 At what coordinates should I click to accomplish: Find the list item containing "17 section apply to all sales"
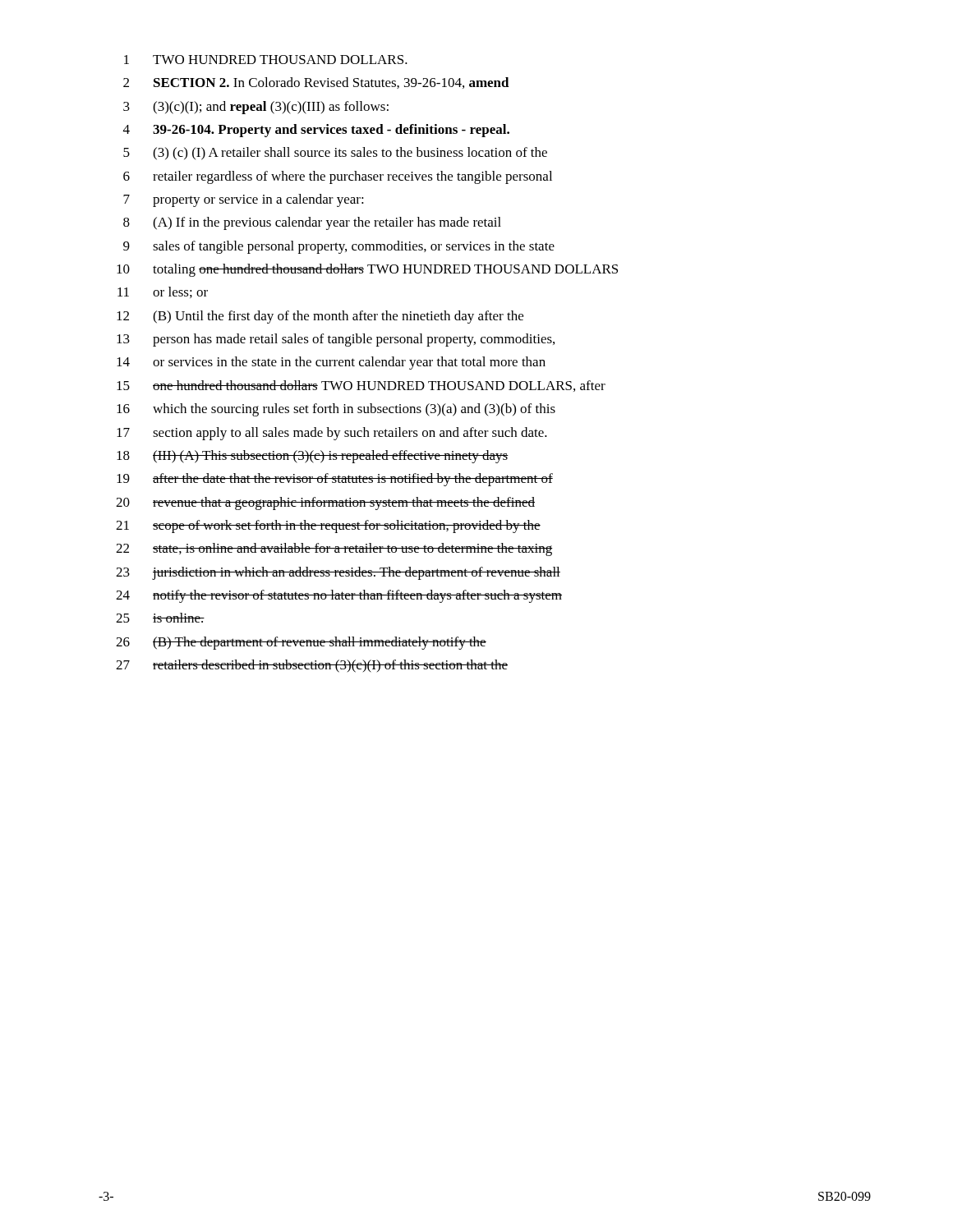[x=485, y=433]
